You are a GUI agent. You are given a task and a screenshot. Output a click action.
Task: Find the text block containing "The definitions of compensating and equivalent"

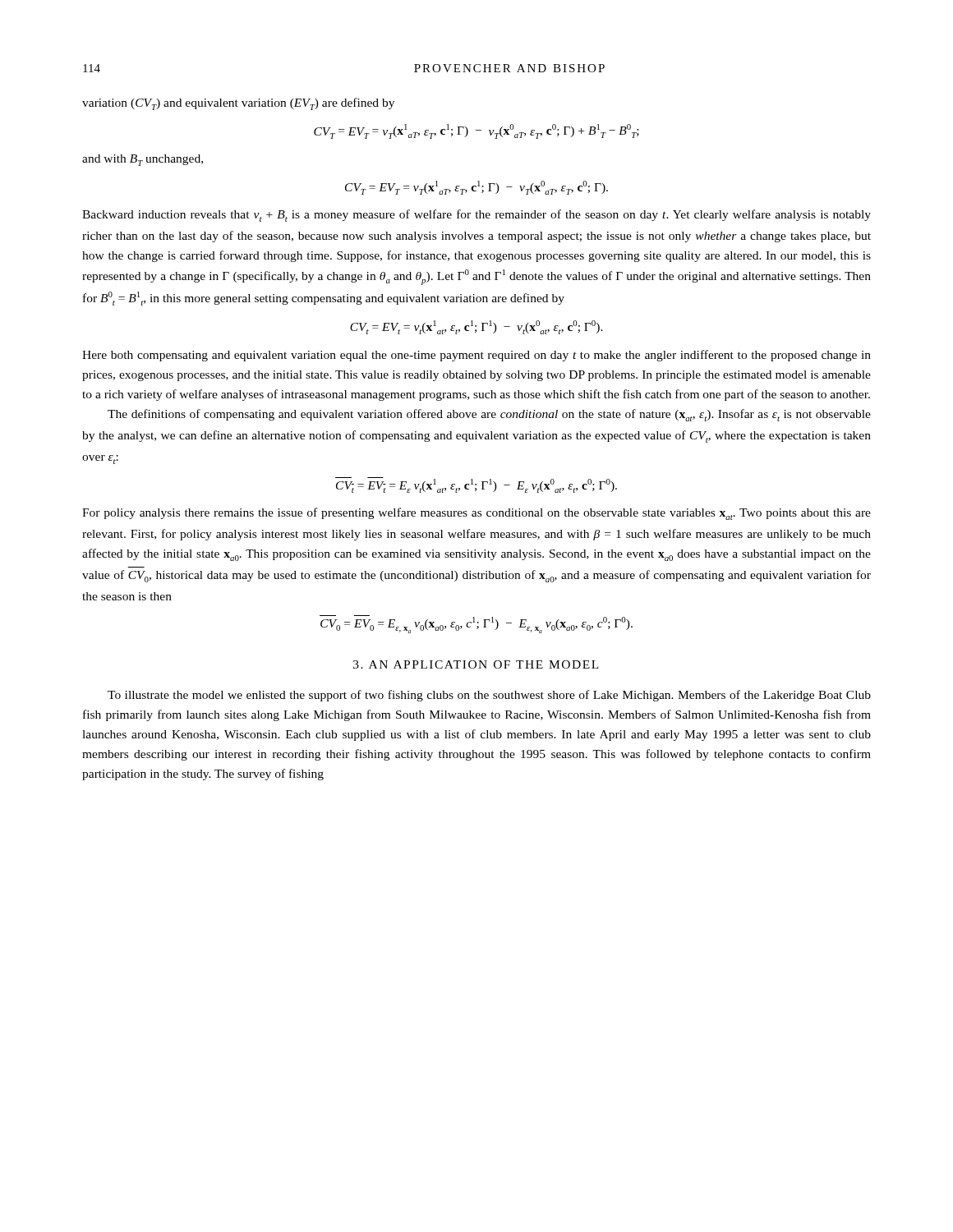pyautogui.click(x=476, y=436)
